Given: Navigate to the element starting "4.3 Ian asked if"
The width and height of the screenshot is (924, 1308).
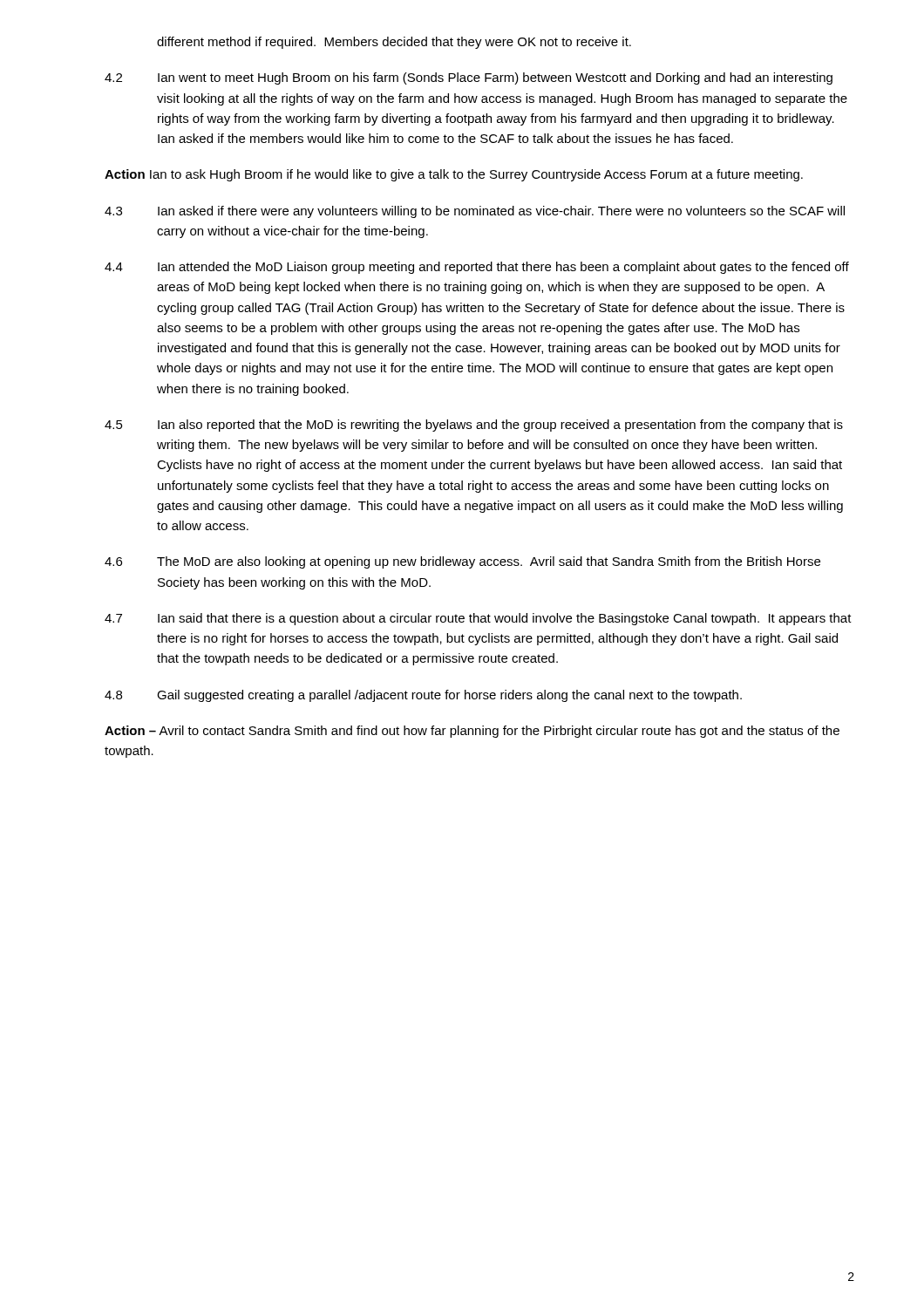Looking at the screenshot, I should click(x=479, y=220).
